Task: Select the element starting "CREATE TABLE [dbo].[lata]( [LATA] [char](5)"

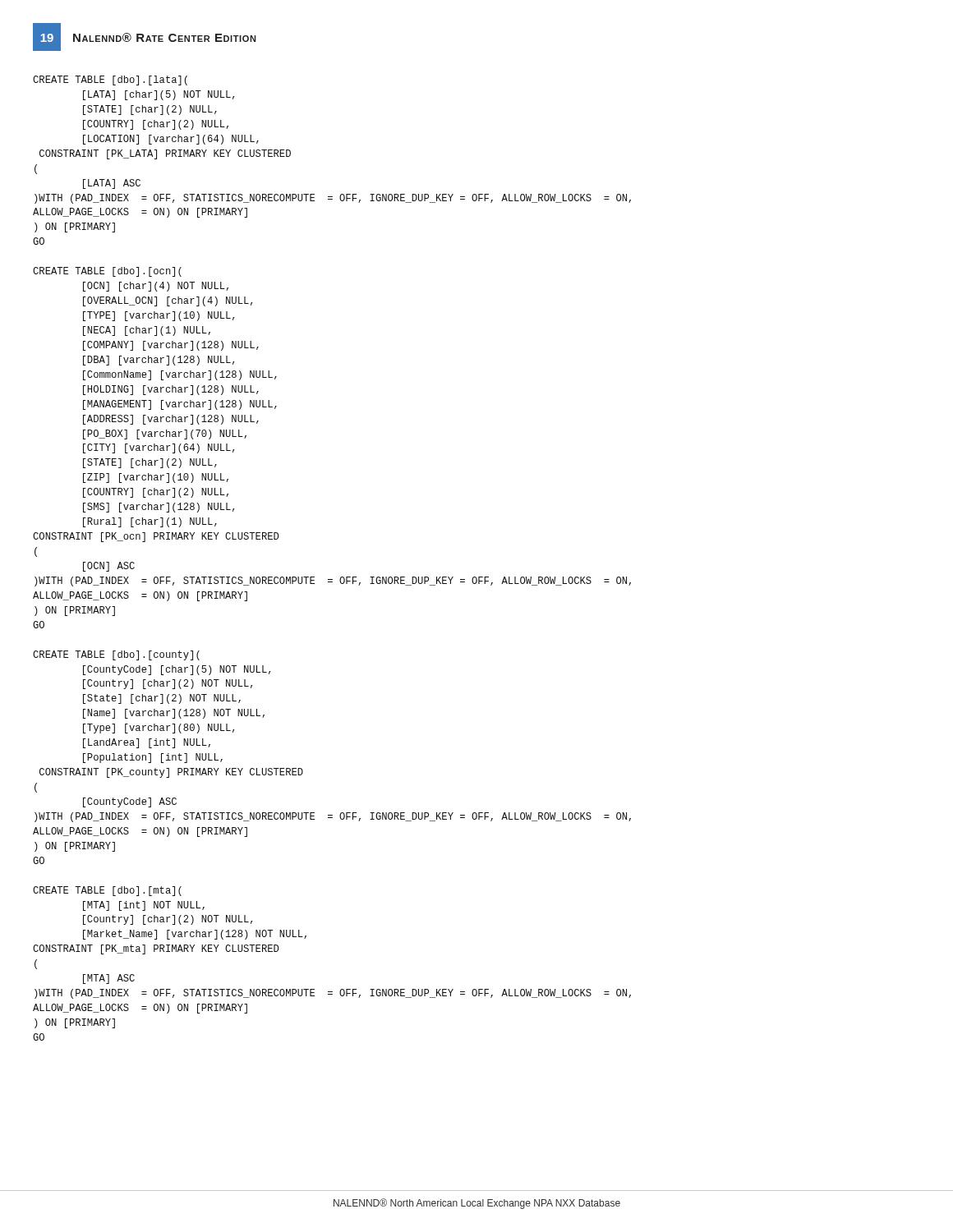Action: tap(110, 80)
